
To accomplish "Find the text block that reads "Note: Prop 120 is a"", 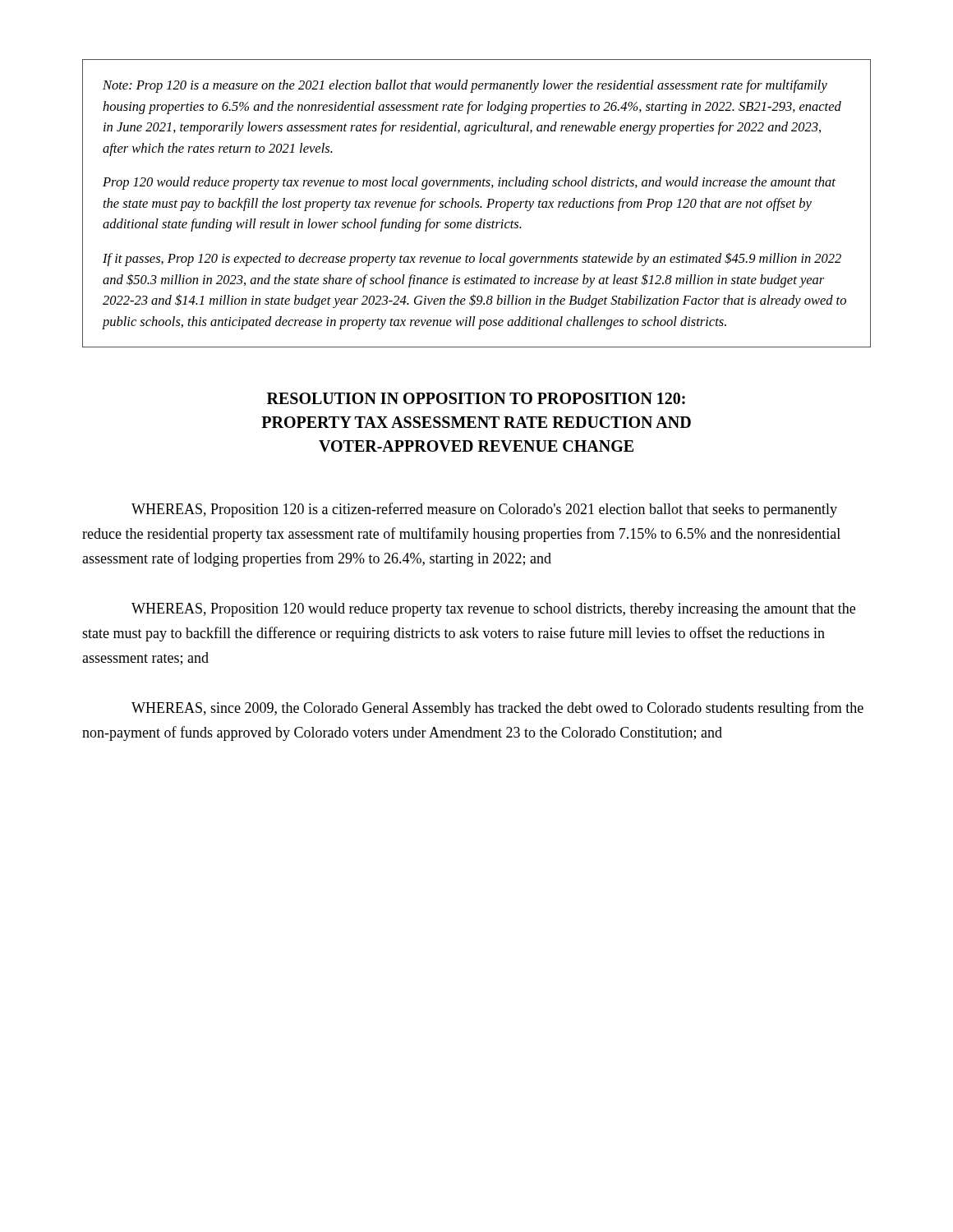I will coord(476,203).
